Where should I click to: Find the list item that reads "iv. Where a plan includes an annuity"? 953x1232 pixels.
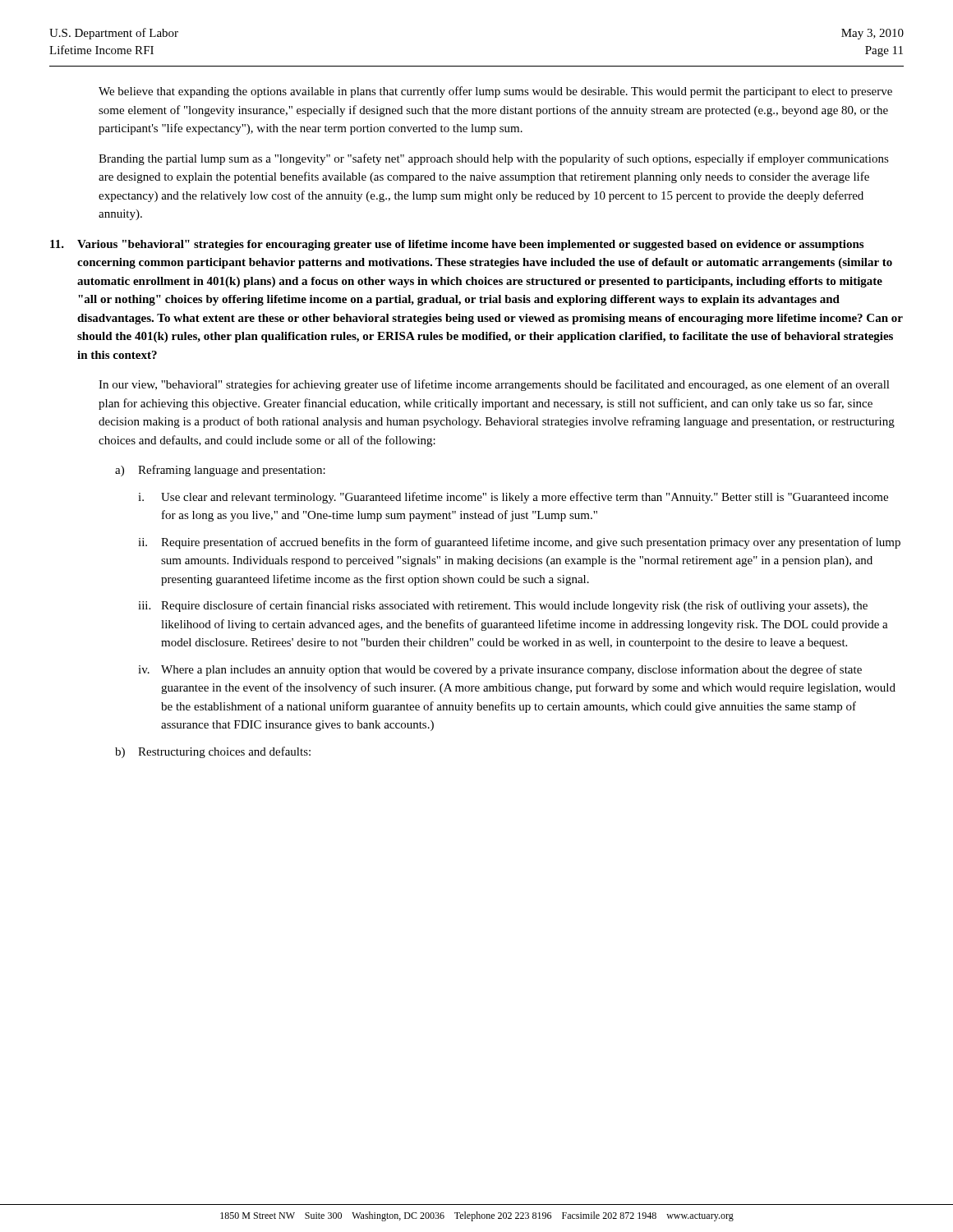pyautogui.click(x=521, y=697)
